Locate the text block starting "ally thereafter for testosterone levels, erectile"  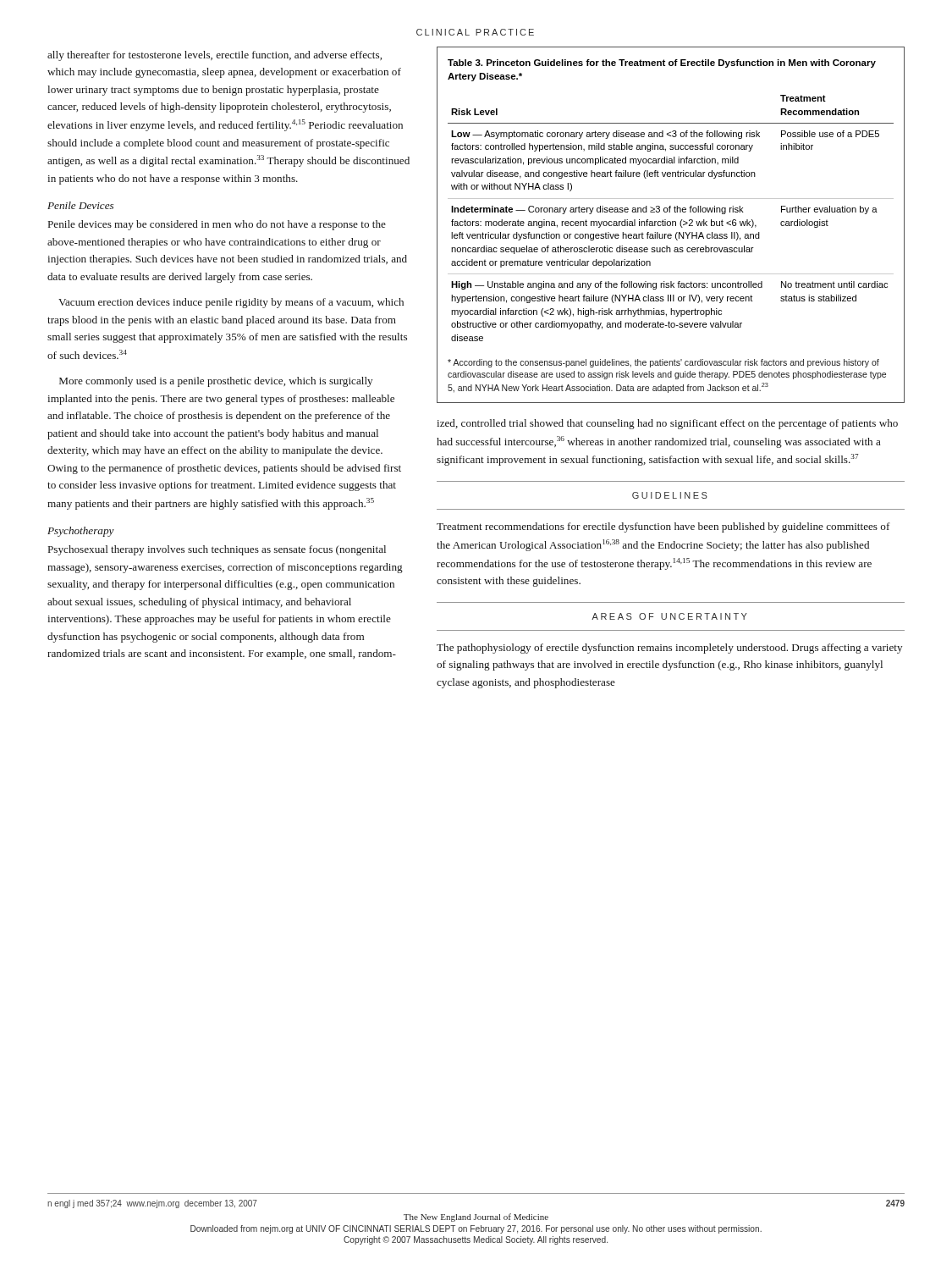click(x=229, y=116)
